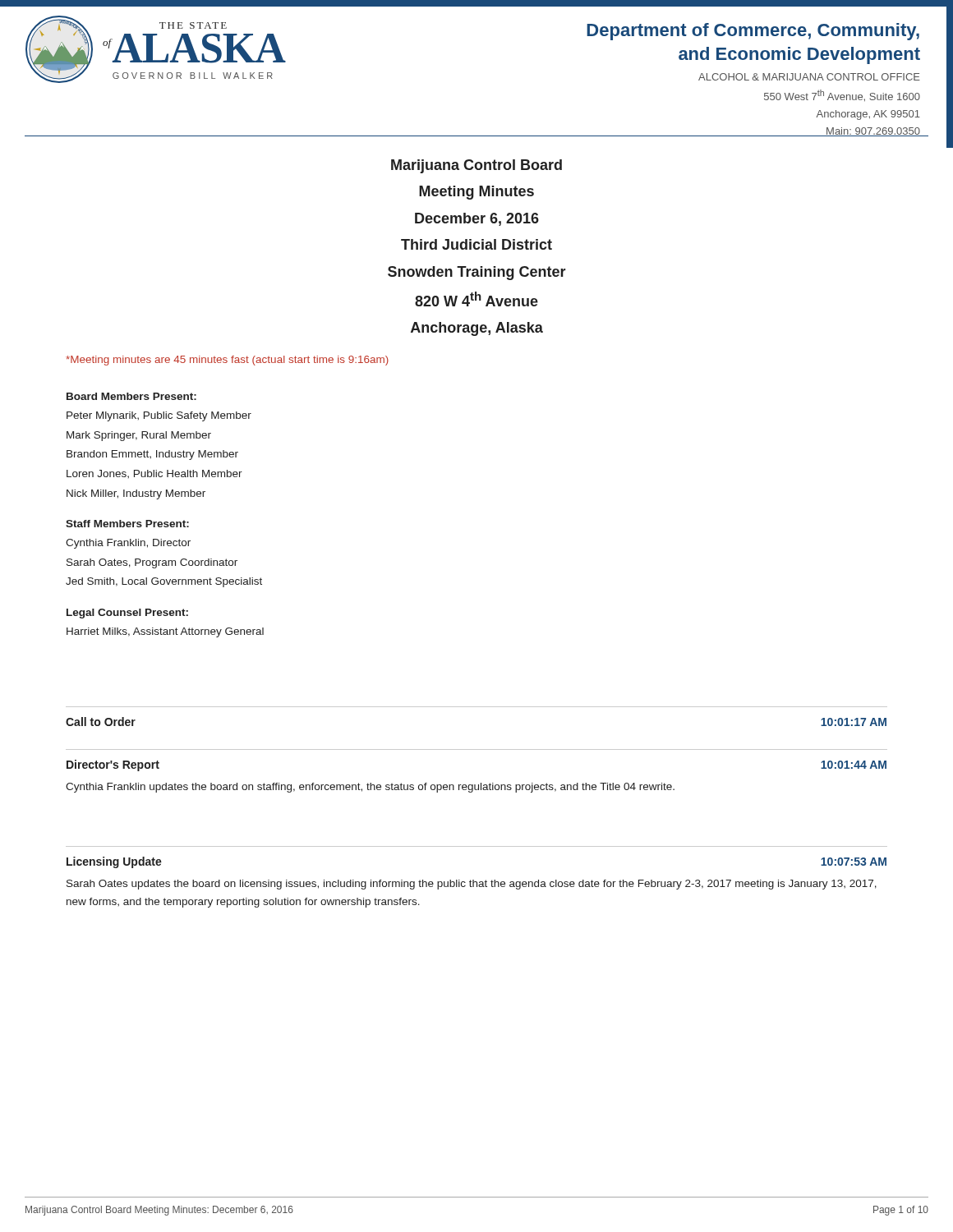Where does it say "Director's Report 10:01:44 AM"?
The image size is (953, 1232).
[114, 765]
